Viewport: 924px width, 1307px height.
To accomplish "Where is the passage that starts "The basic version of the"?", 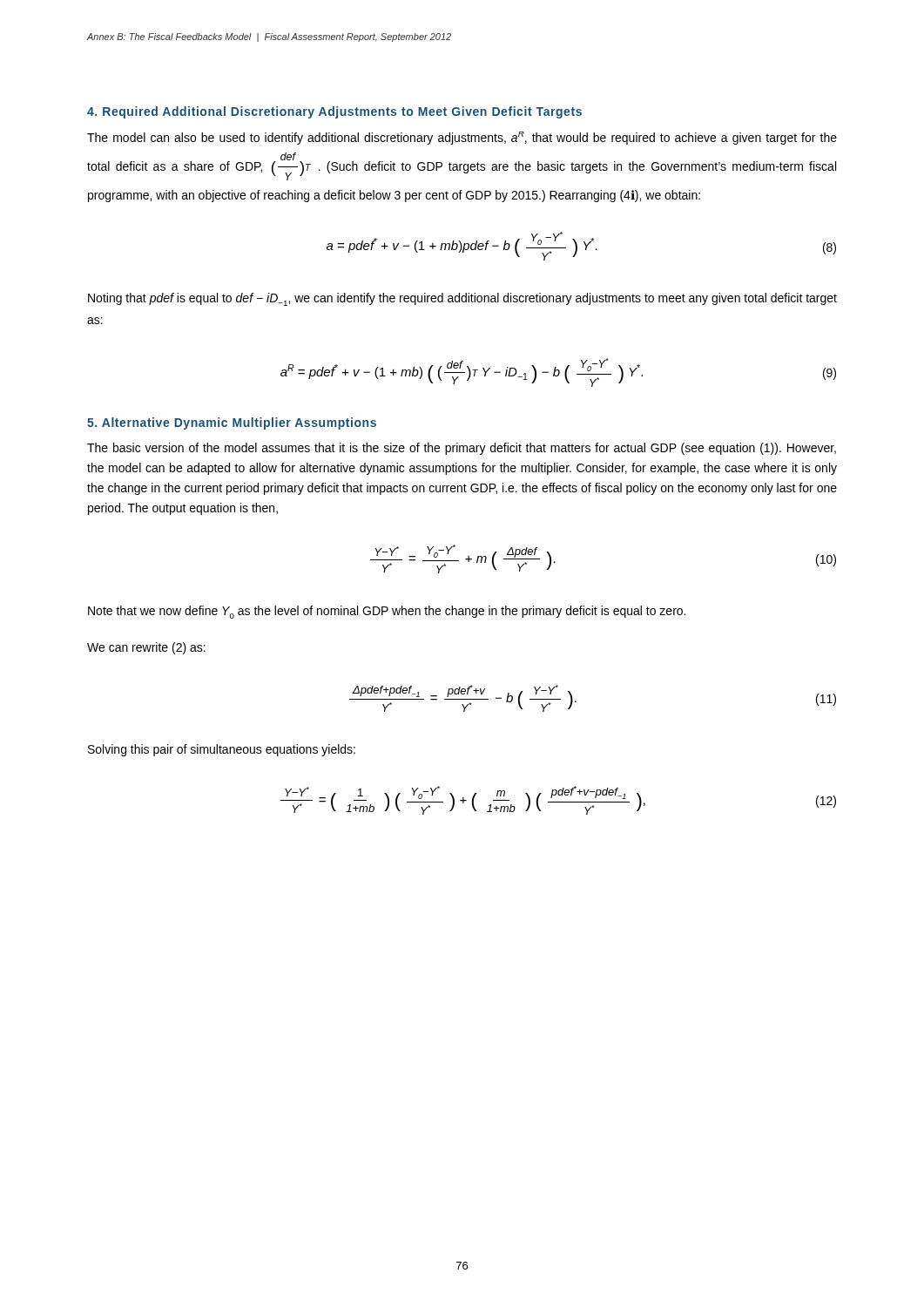I will click(x=462, y=478).
